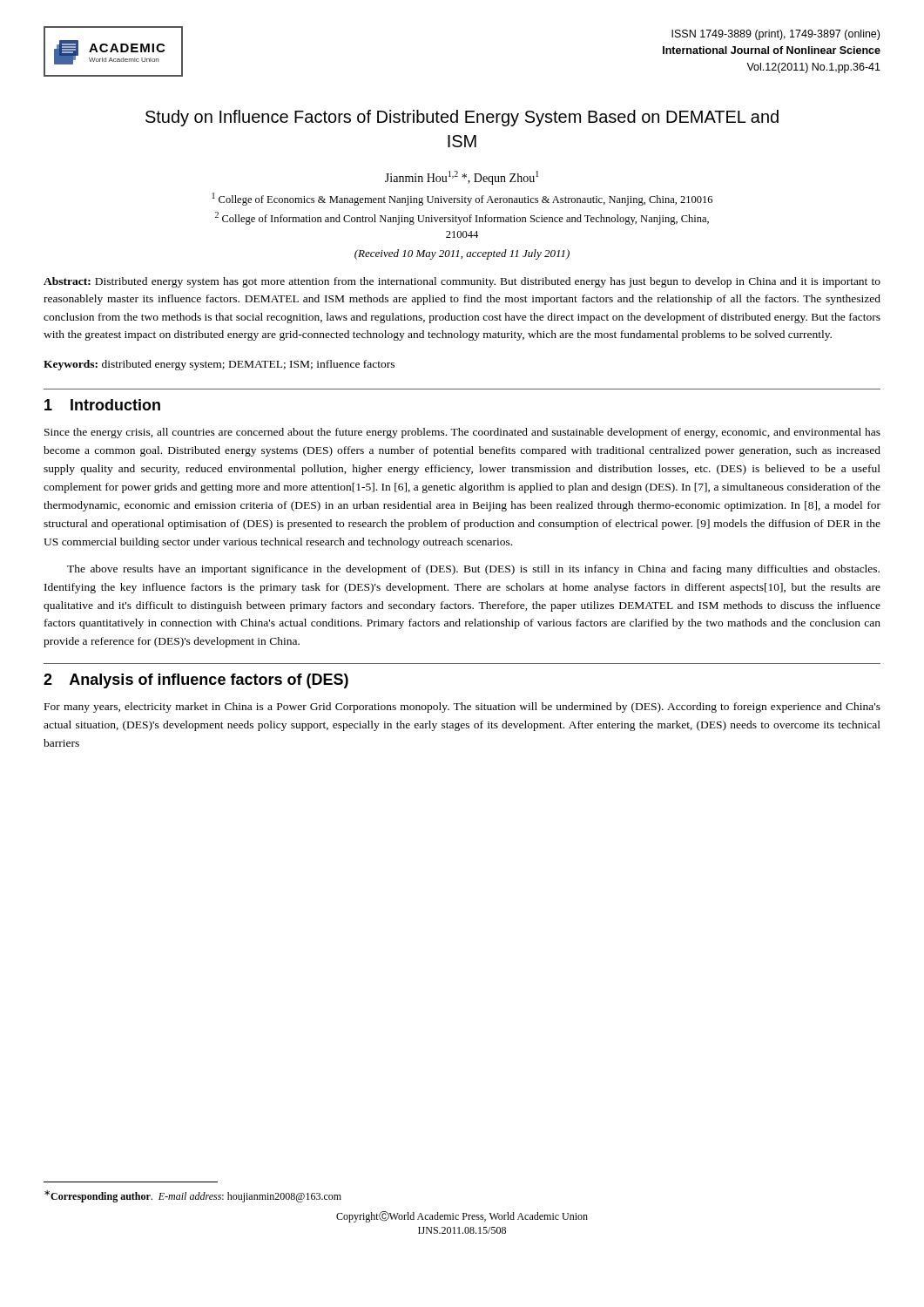Image resolution: width=924 pixels, height=1307 pixels.
Task: Select the region starting "Since the energy"
Action: pos(462,537)
